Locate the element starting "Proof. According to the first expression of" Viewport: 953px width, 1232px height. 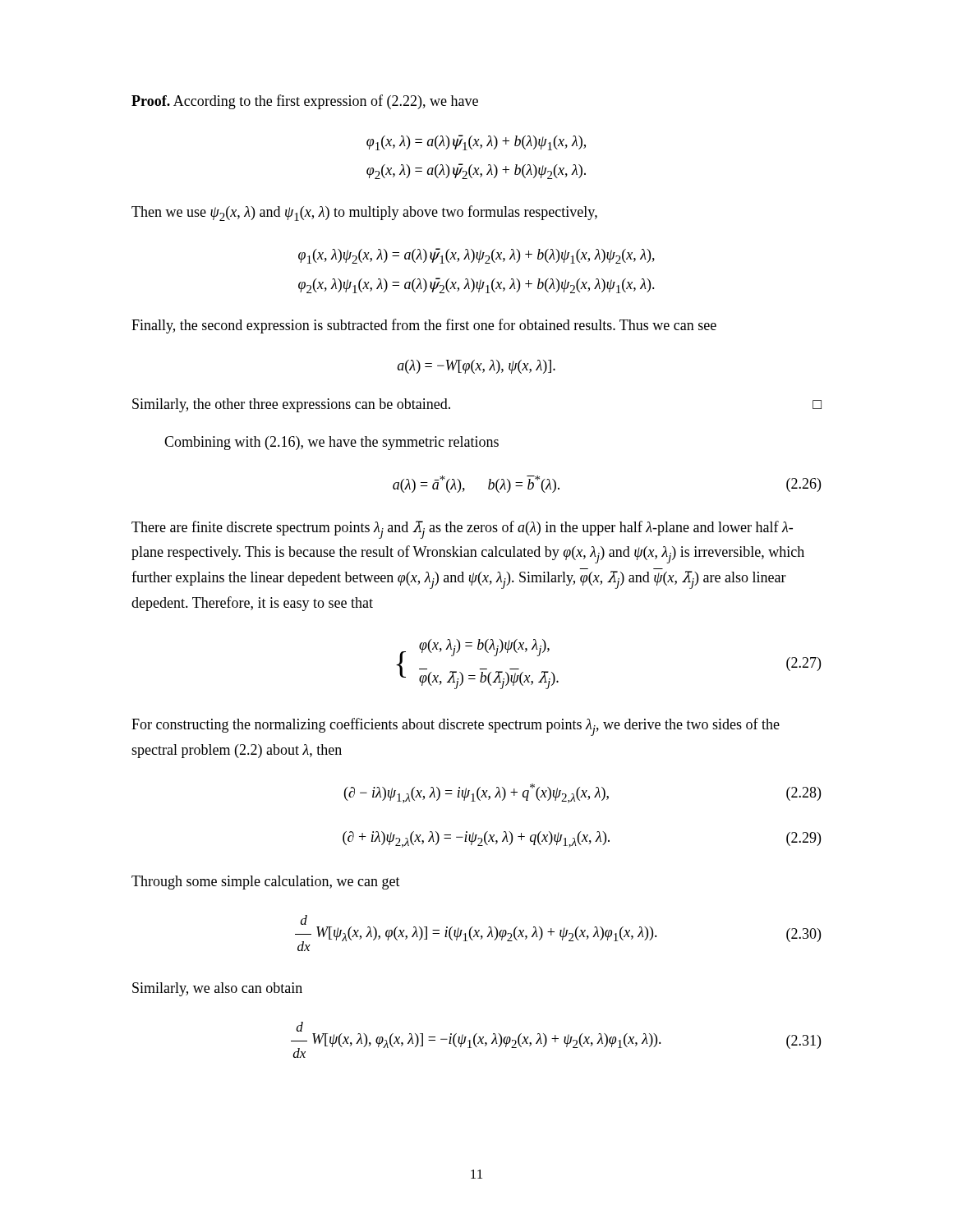305,101
